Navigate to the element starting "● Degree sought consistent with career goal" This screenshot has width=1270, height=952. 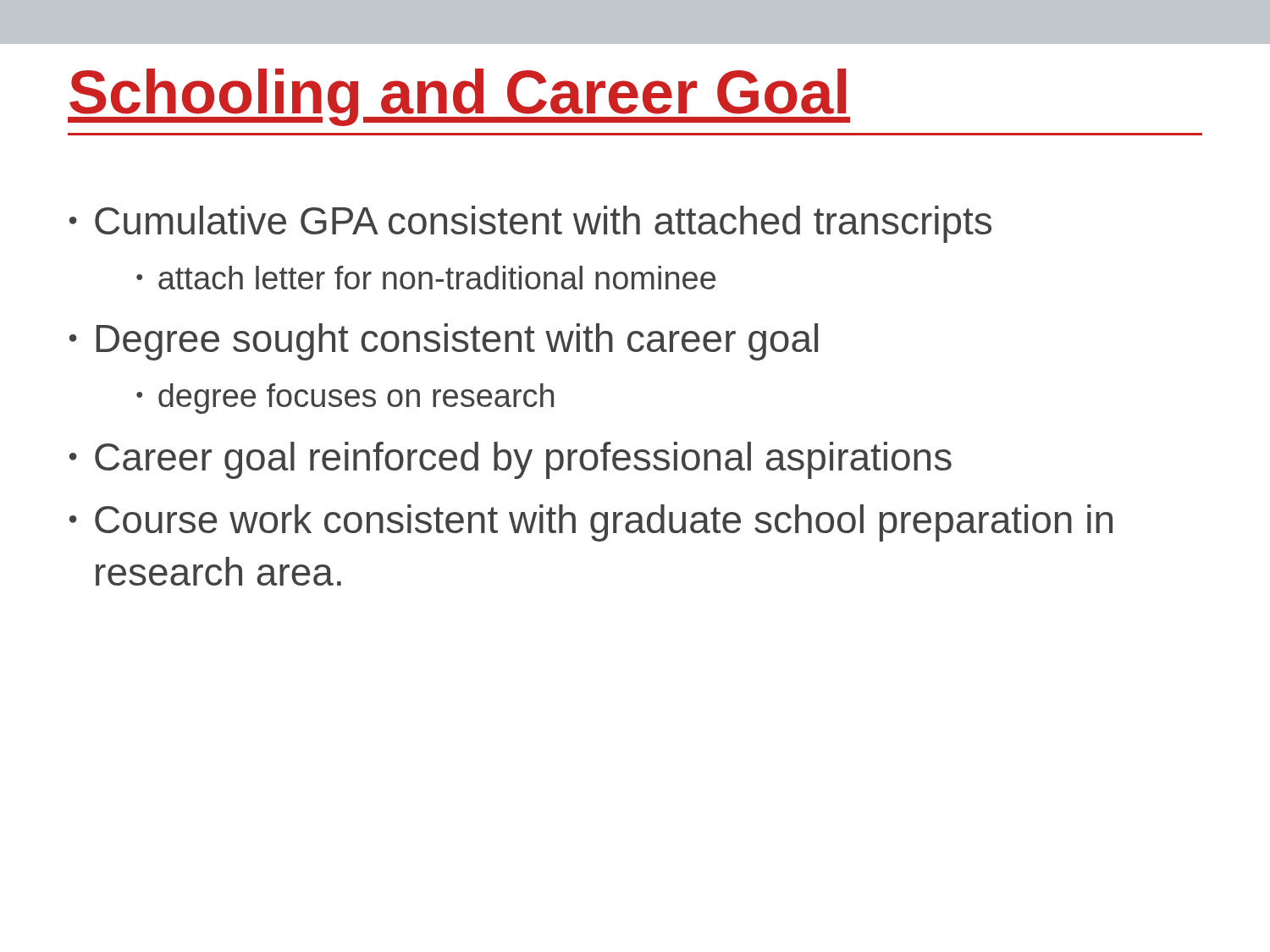pyautogui.click(x=444, y=339)
